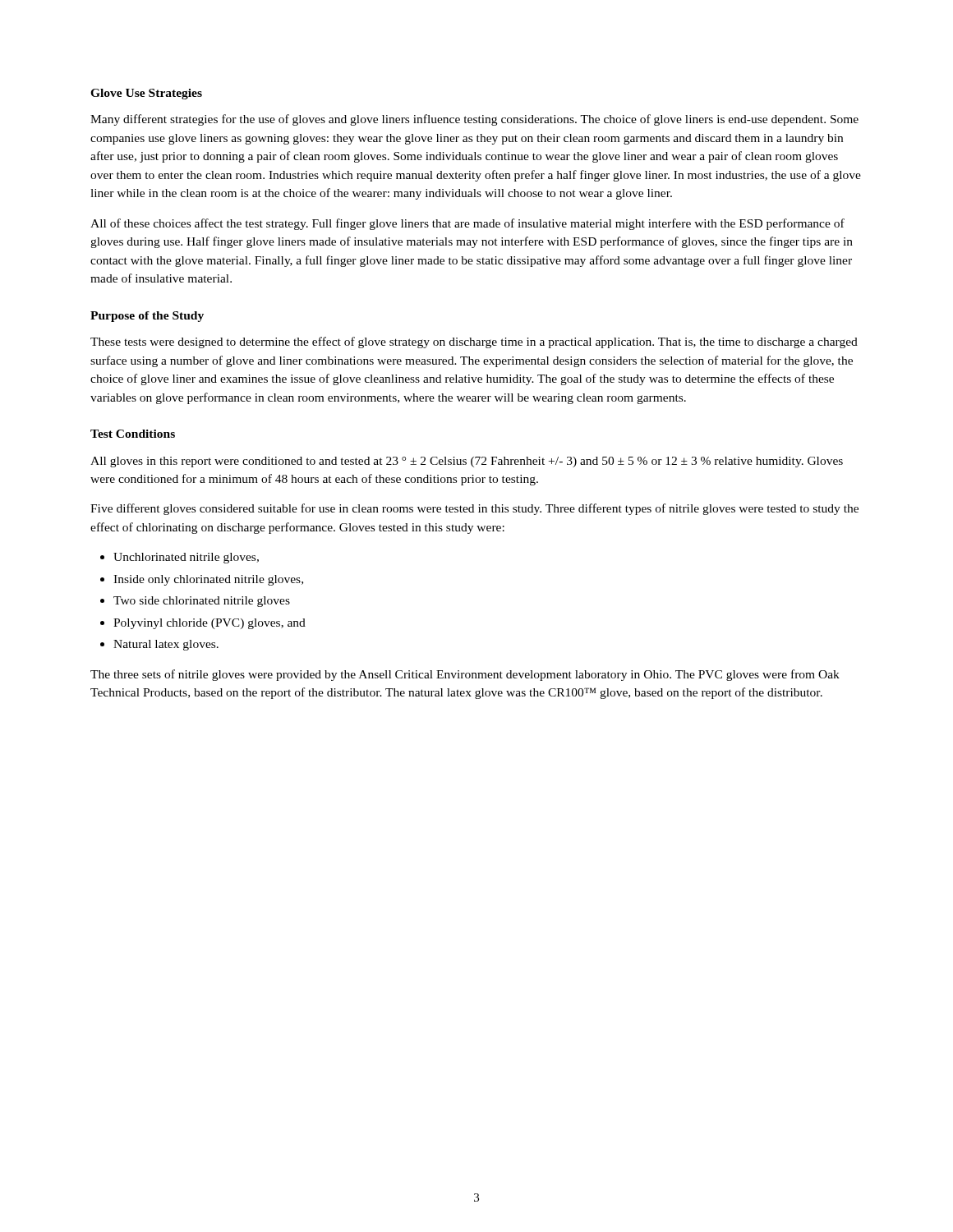Locate the section header that says "Test Conditions"
Image resolution: width=953 pixels, height=1232 pixels.
click(x=133, y=433)
